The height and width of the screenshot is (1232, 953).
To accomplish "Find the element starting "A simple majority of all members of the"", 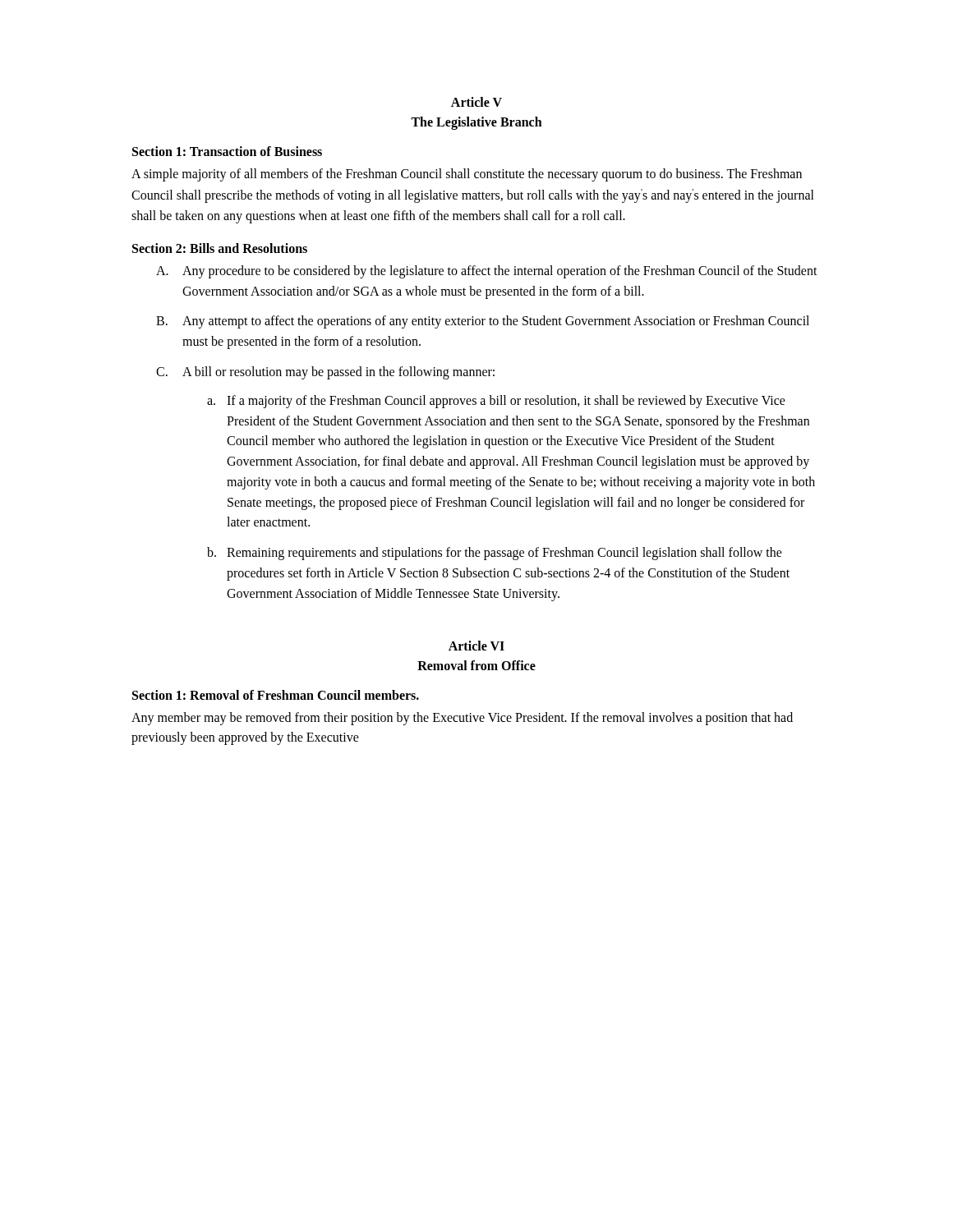I will tap(473, 195).
